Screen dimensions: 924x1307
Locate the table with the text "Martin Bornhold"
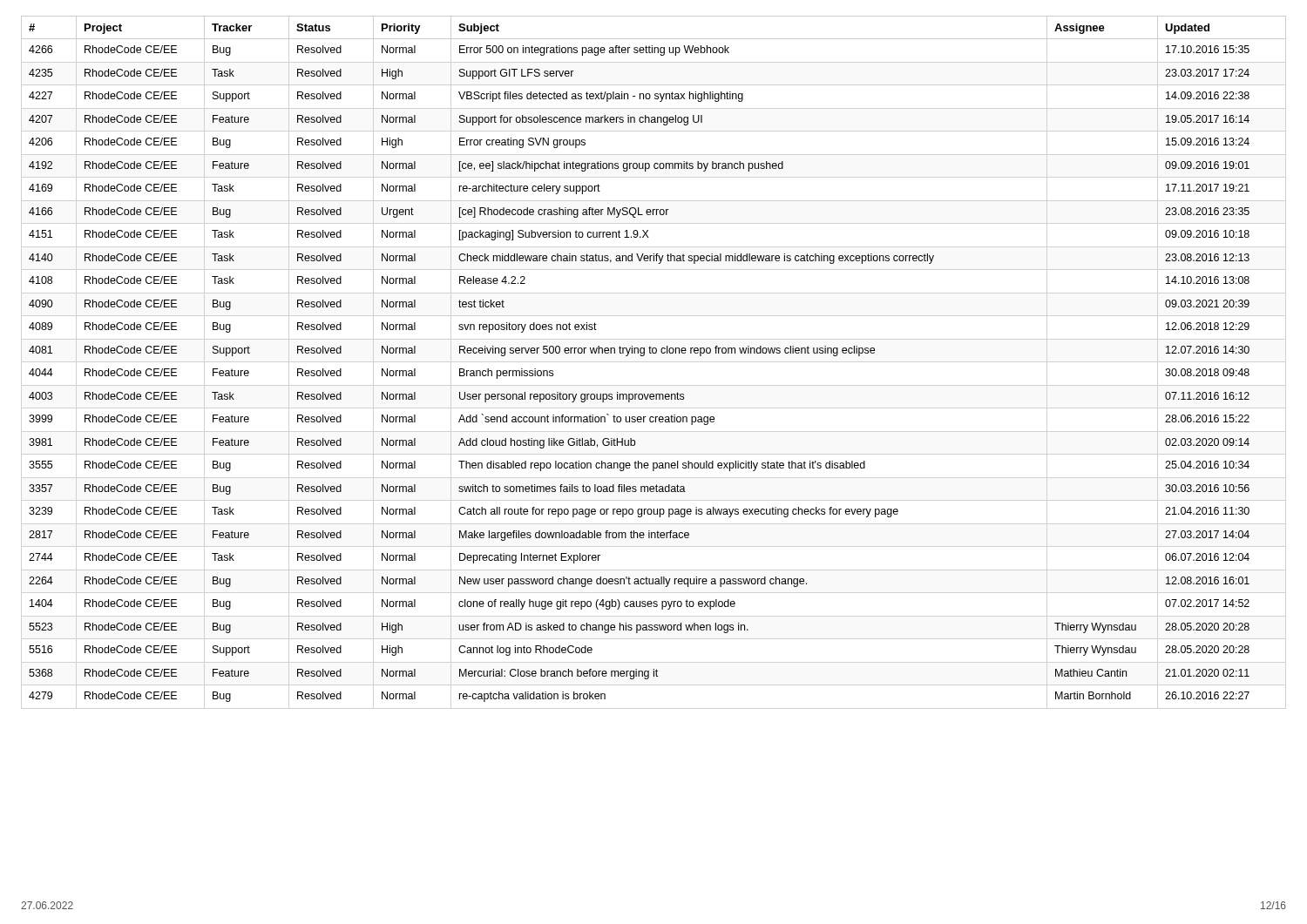pos(654,362)
